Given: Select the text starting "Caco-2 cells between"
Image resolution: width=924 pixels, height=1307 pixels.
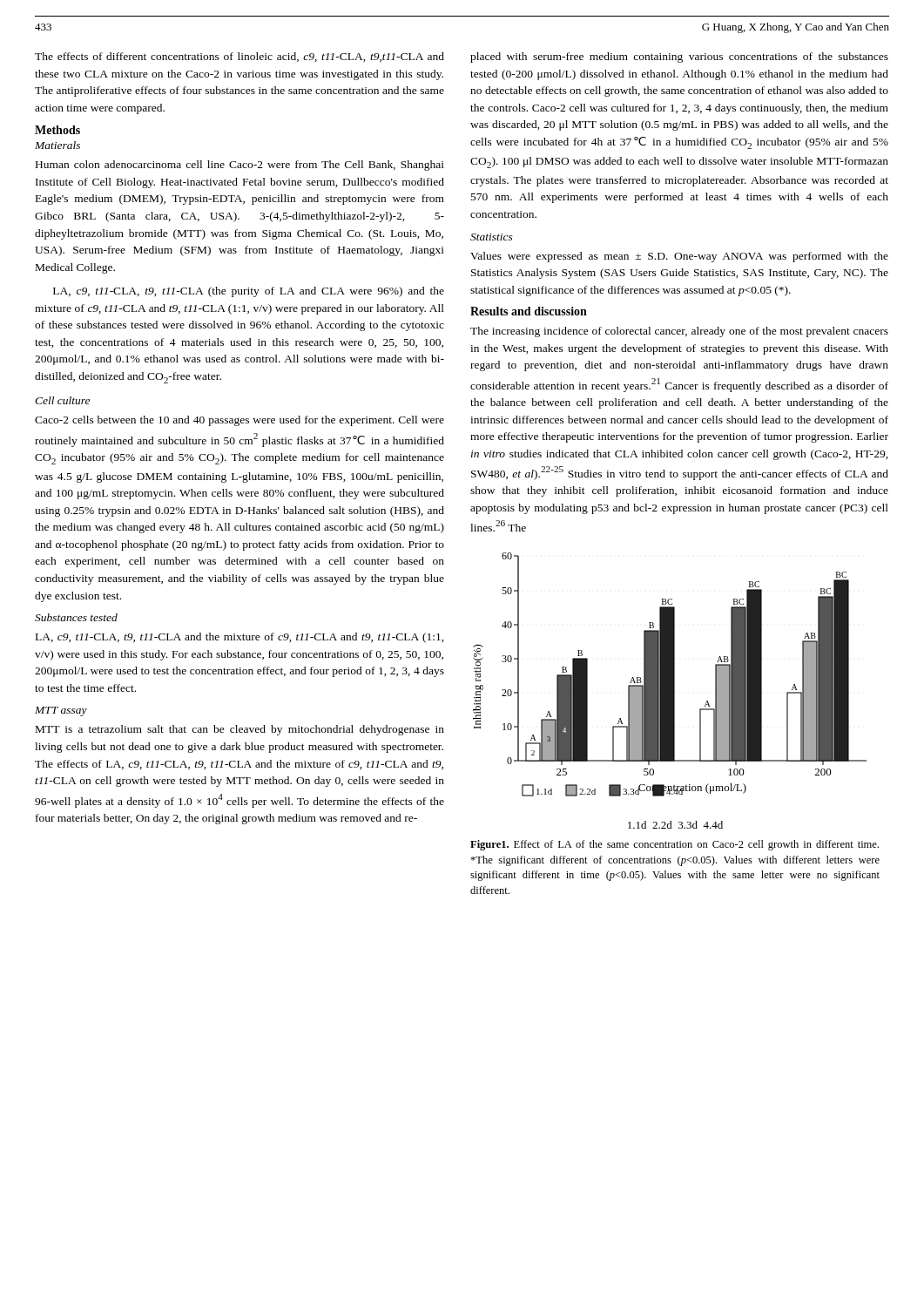Looking at the screenshot, I should click(240, 507).
